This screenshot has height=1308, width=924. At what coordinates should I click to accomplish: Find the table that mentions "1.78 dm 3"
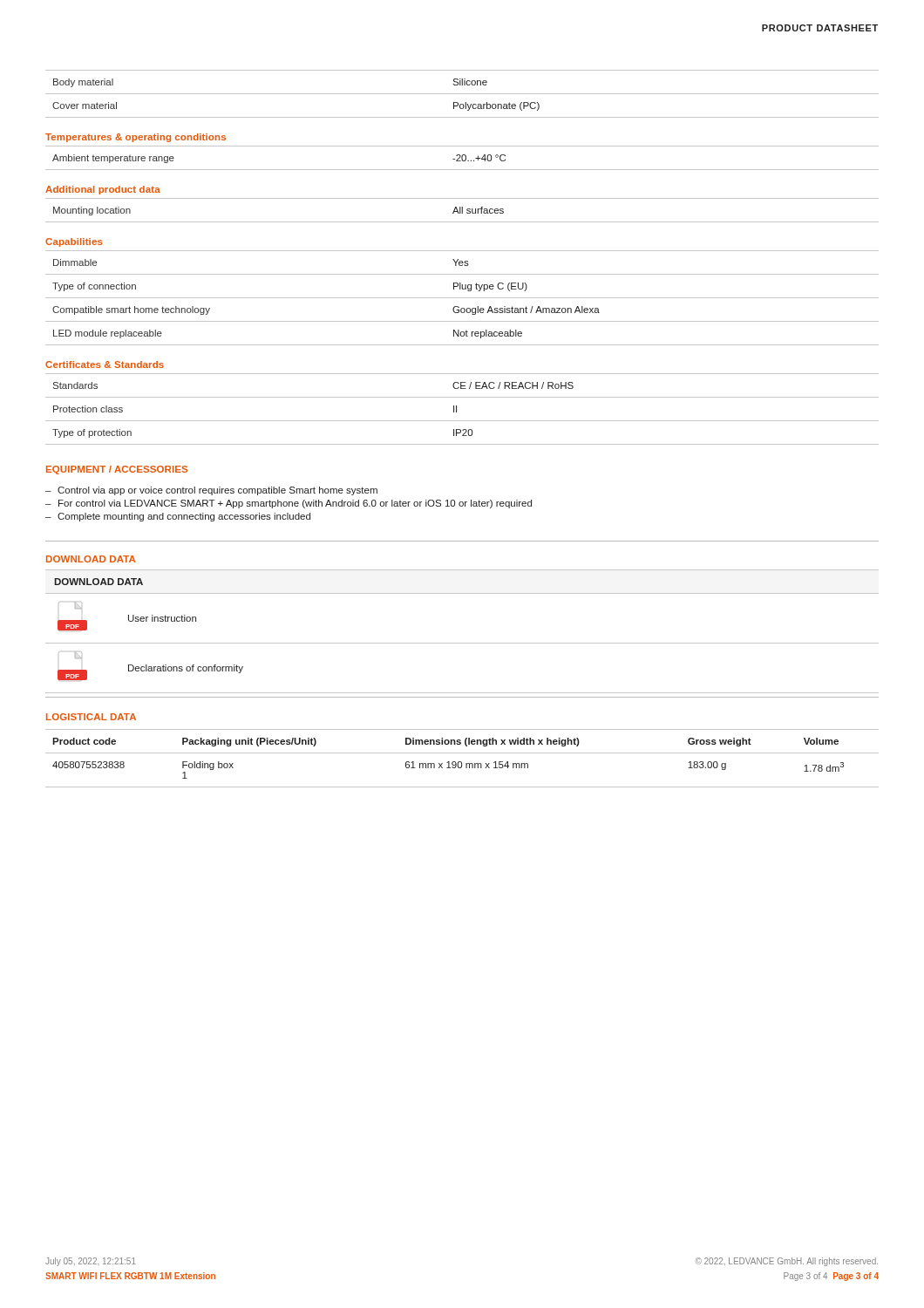[x=462, y=758]
